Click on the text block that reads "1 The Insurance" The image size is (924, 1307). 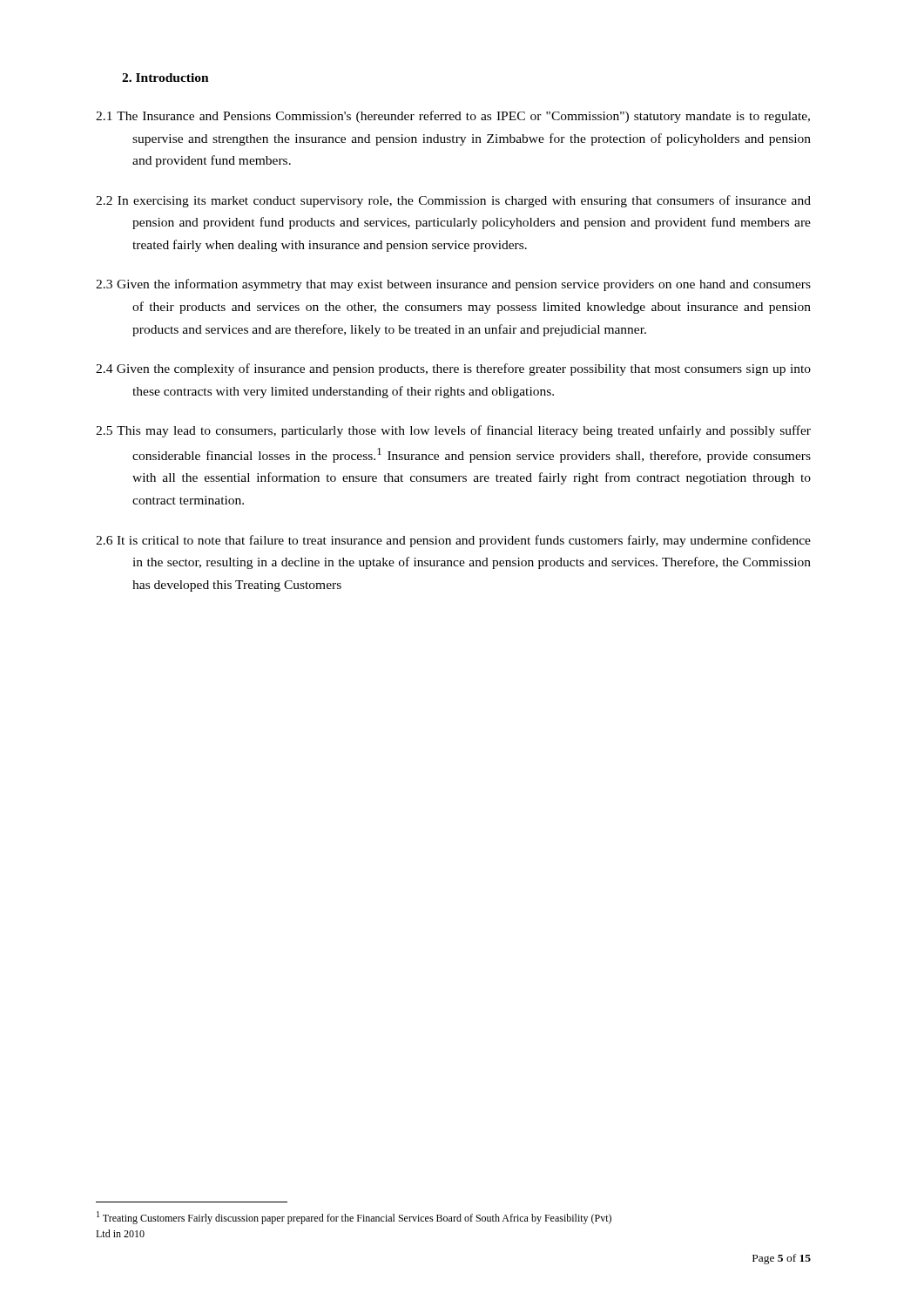point(472,138)
